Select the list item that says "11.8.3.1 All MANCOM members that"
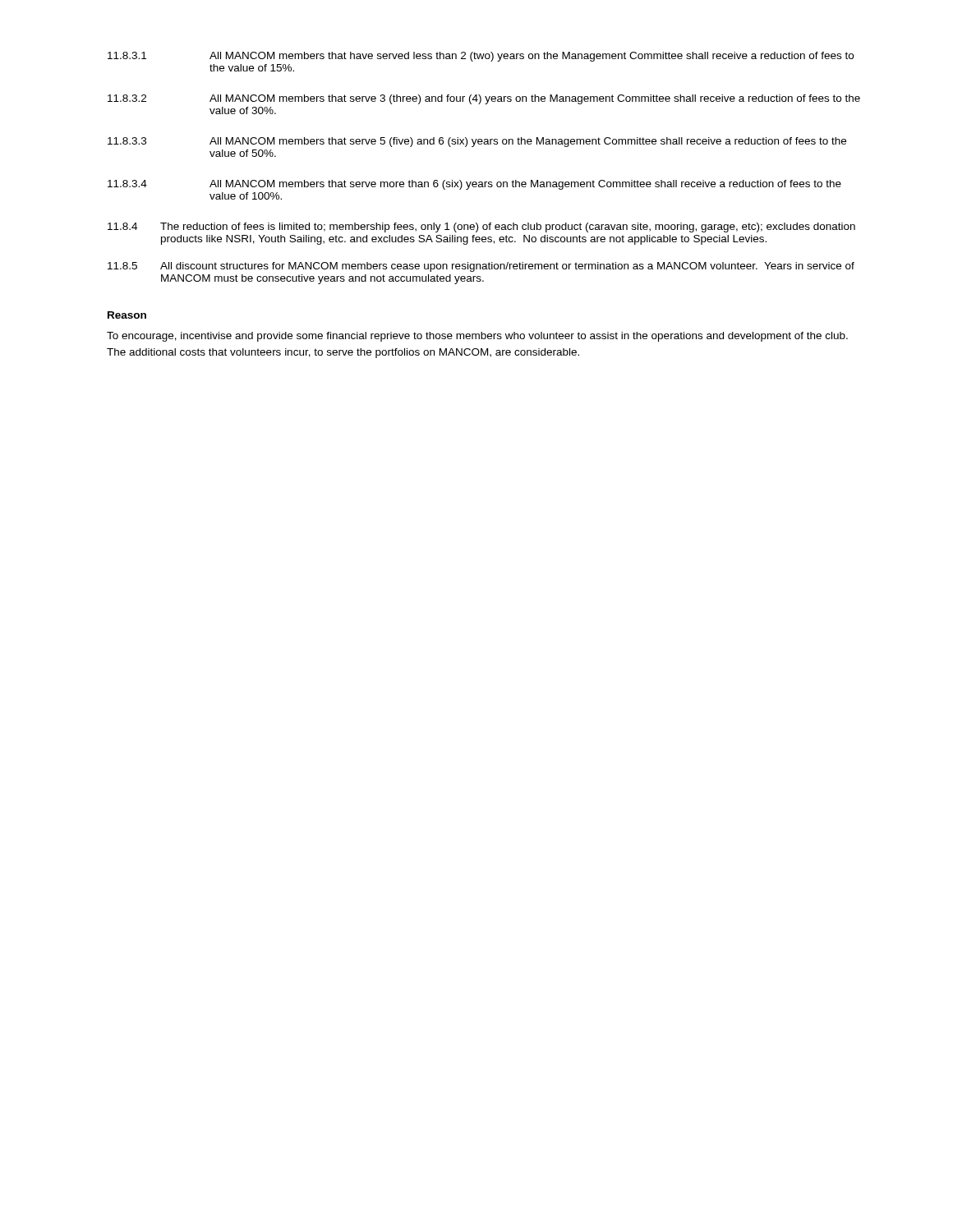 tap(489, 62)
